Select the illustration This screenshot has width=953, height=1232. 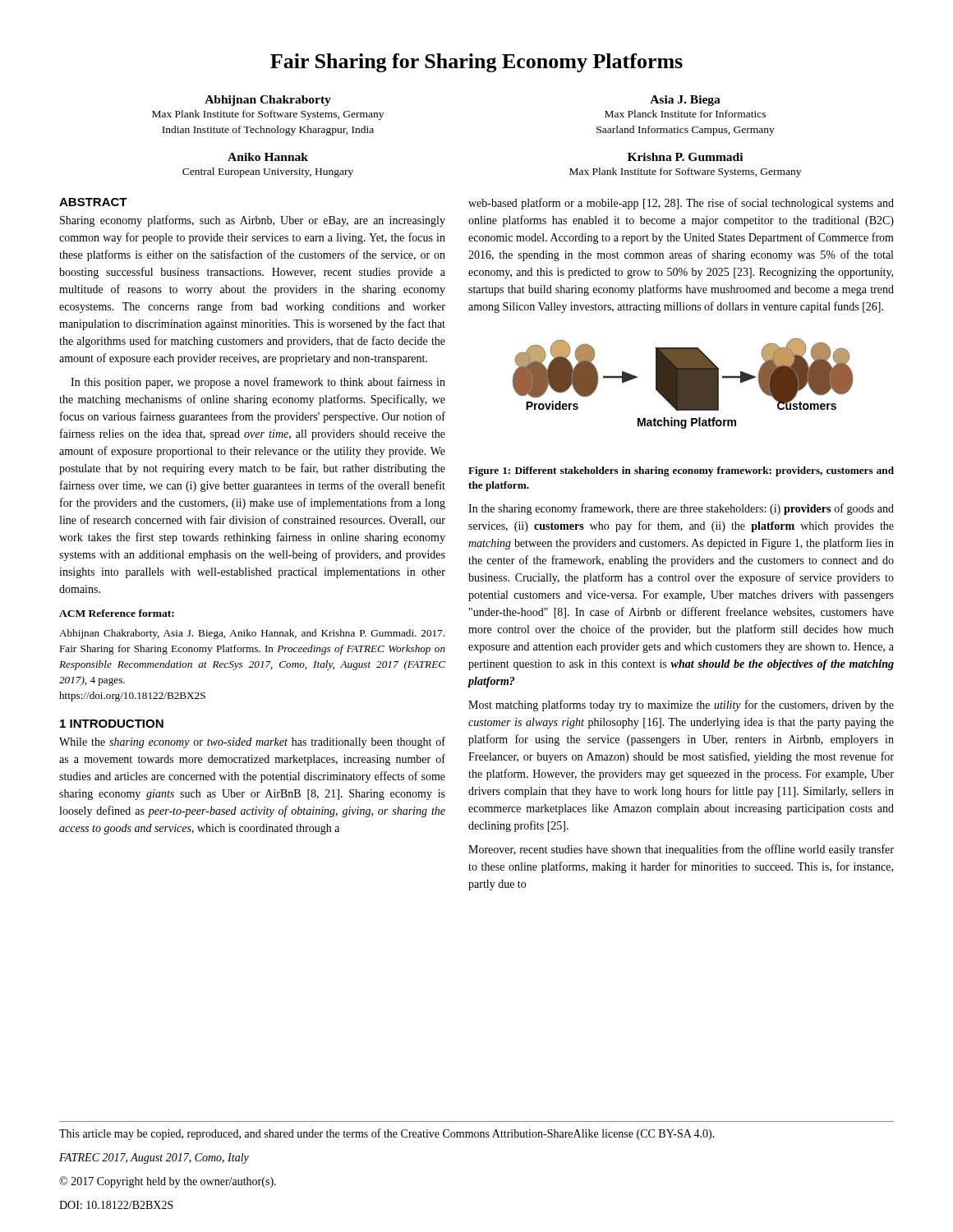click(681, 391)
